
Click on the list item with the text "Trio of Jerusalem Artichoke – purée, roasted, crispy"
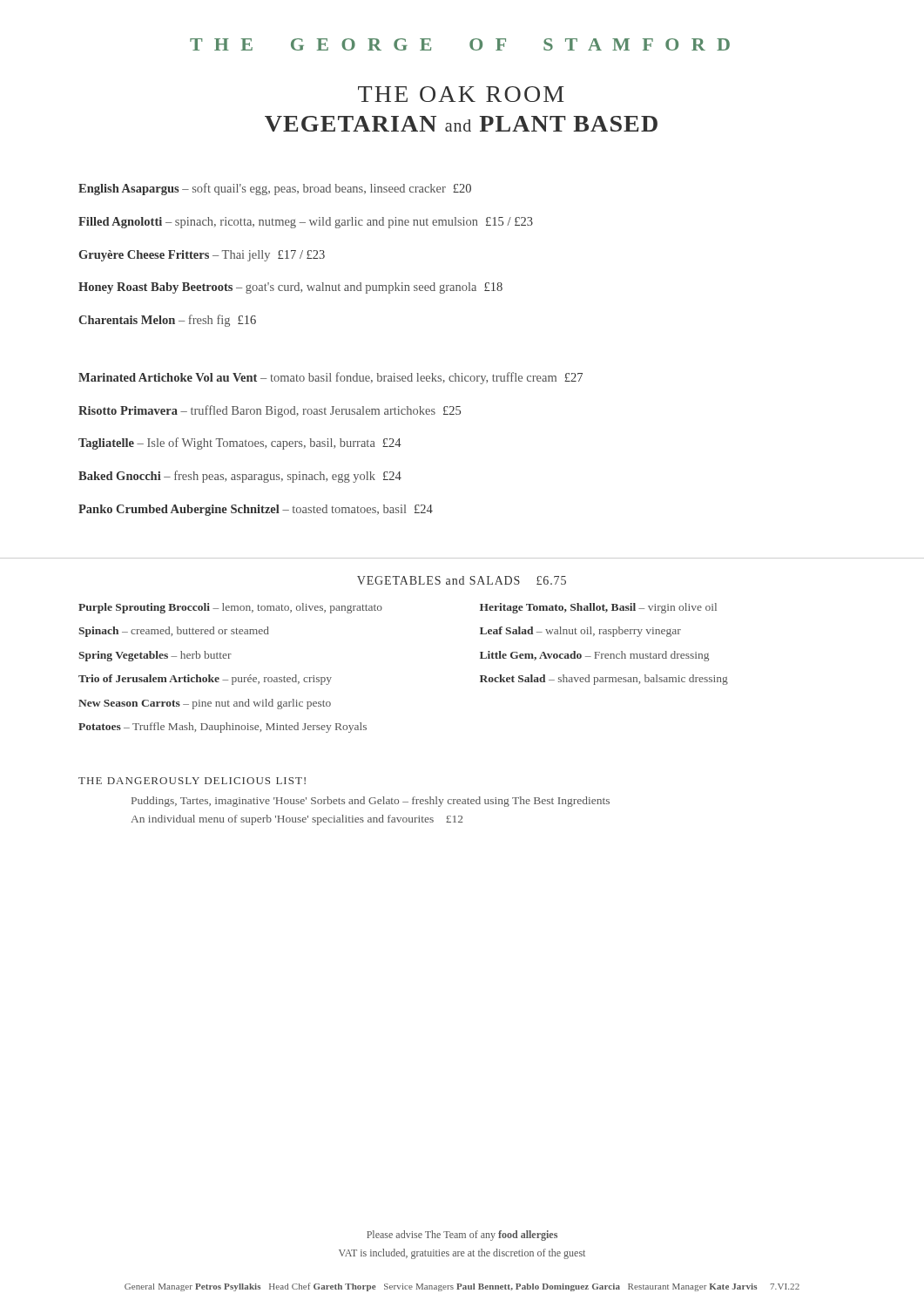coord(205,678)
